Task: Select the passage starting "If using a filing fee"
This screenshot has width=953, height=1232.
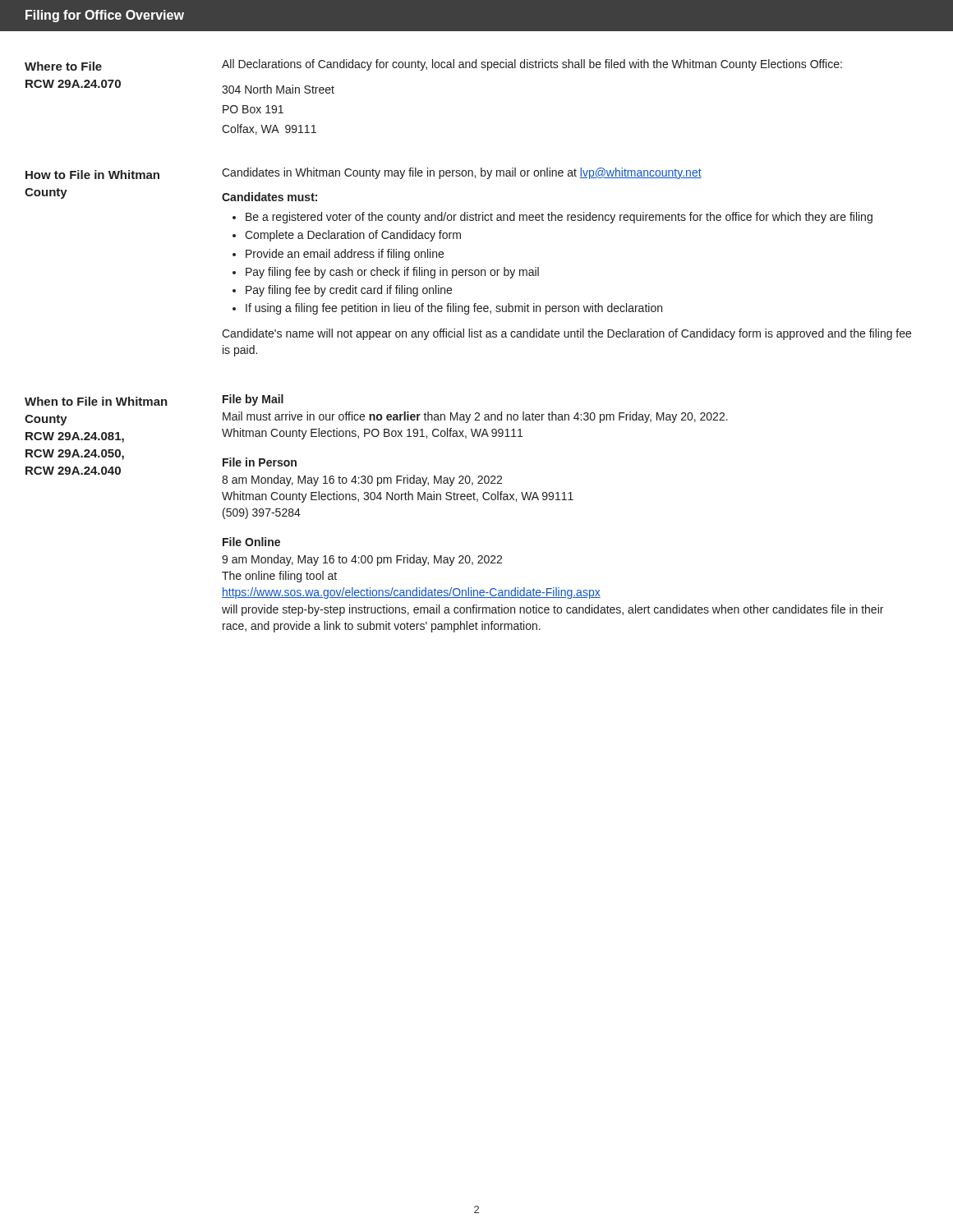Action: 567,308
